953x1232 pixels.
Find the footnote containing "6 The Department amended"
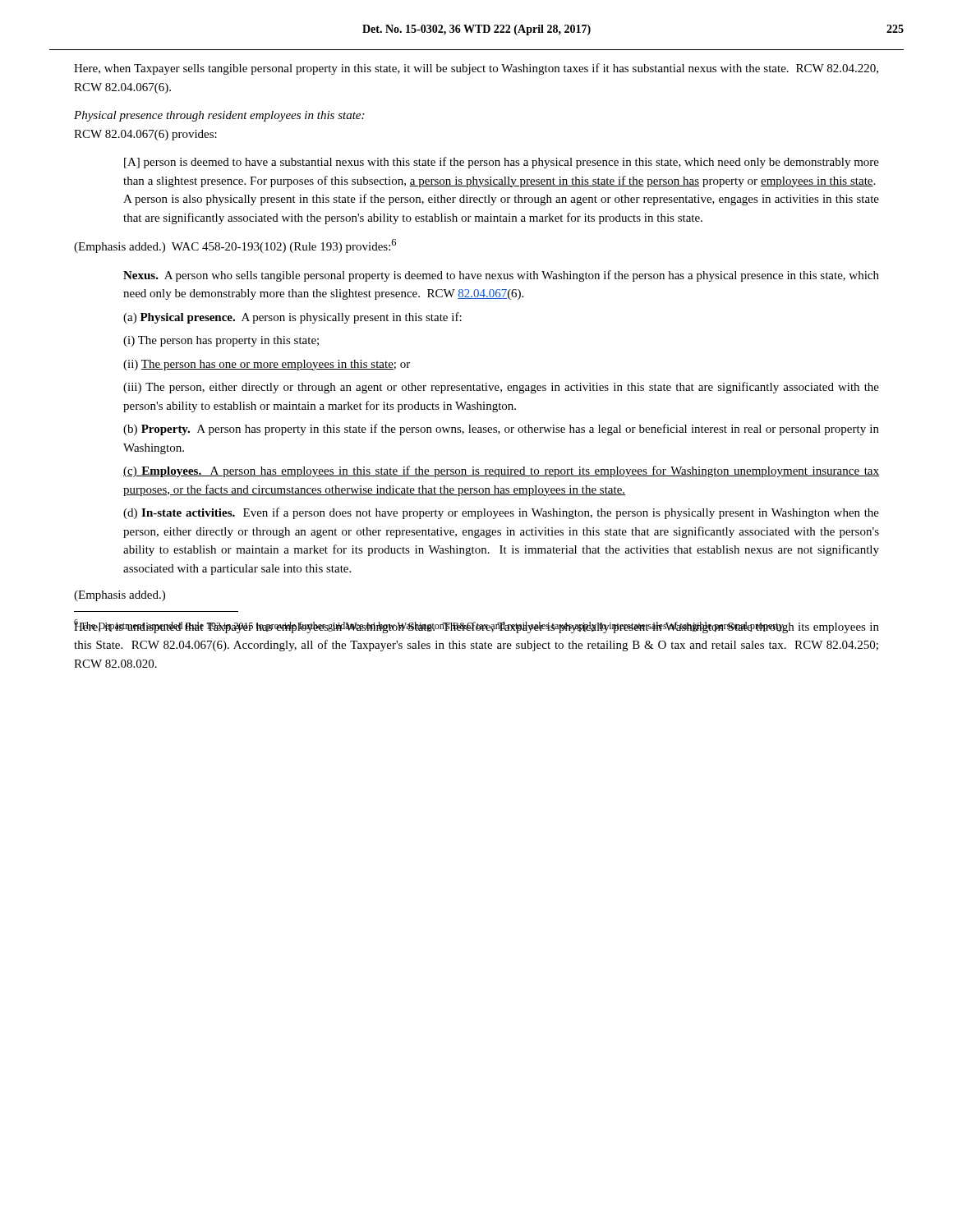click(x=430, y=625)
